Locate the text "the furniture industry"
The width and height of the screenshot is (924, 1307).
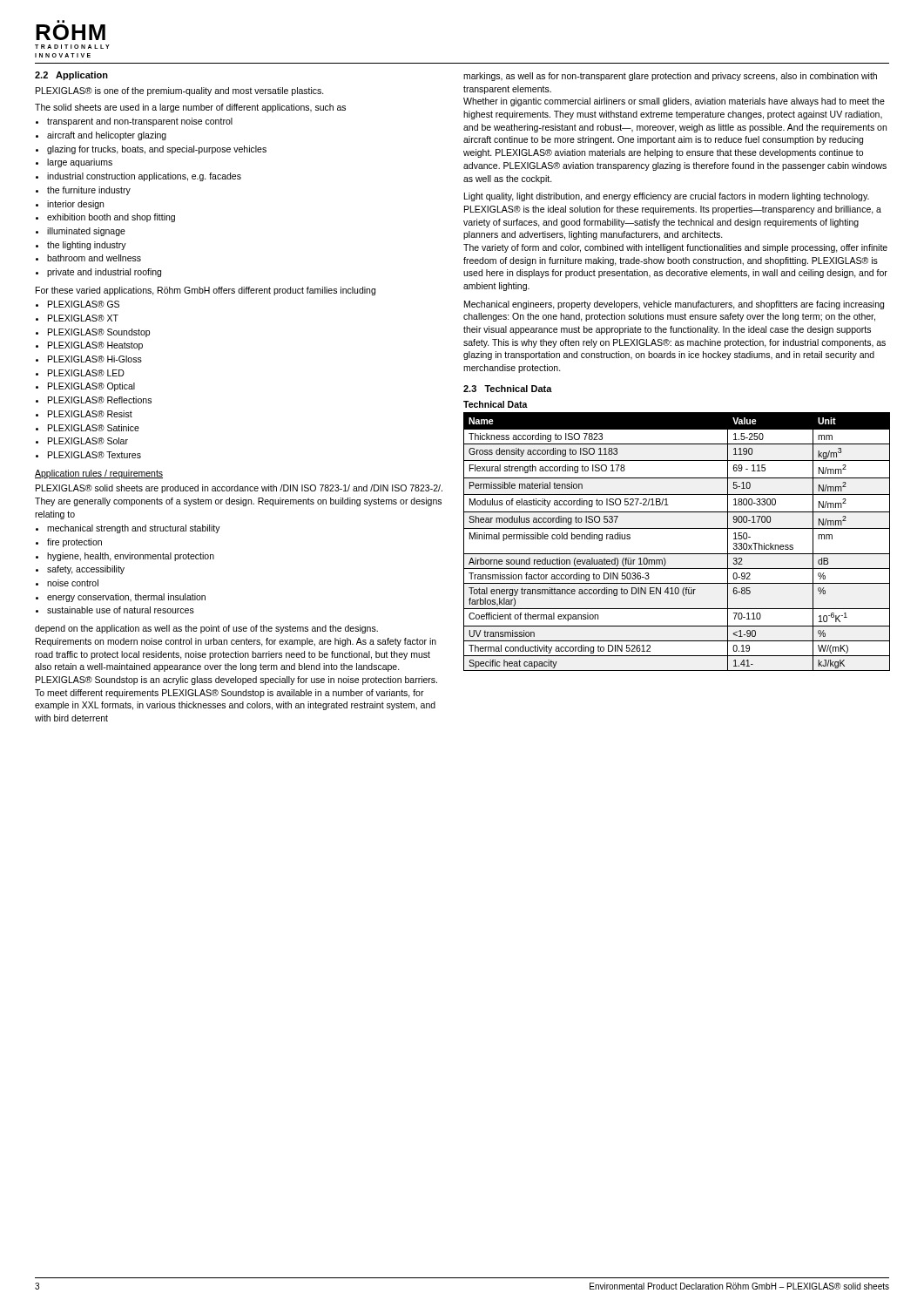point(89,190)
